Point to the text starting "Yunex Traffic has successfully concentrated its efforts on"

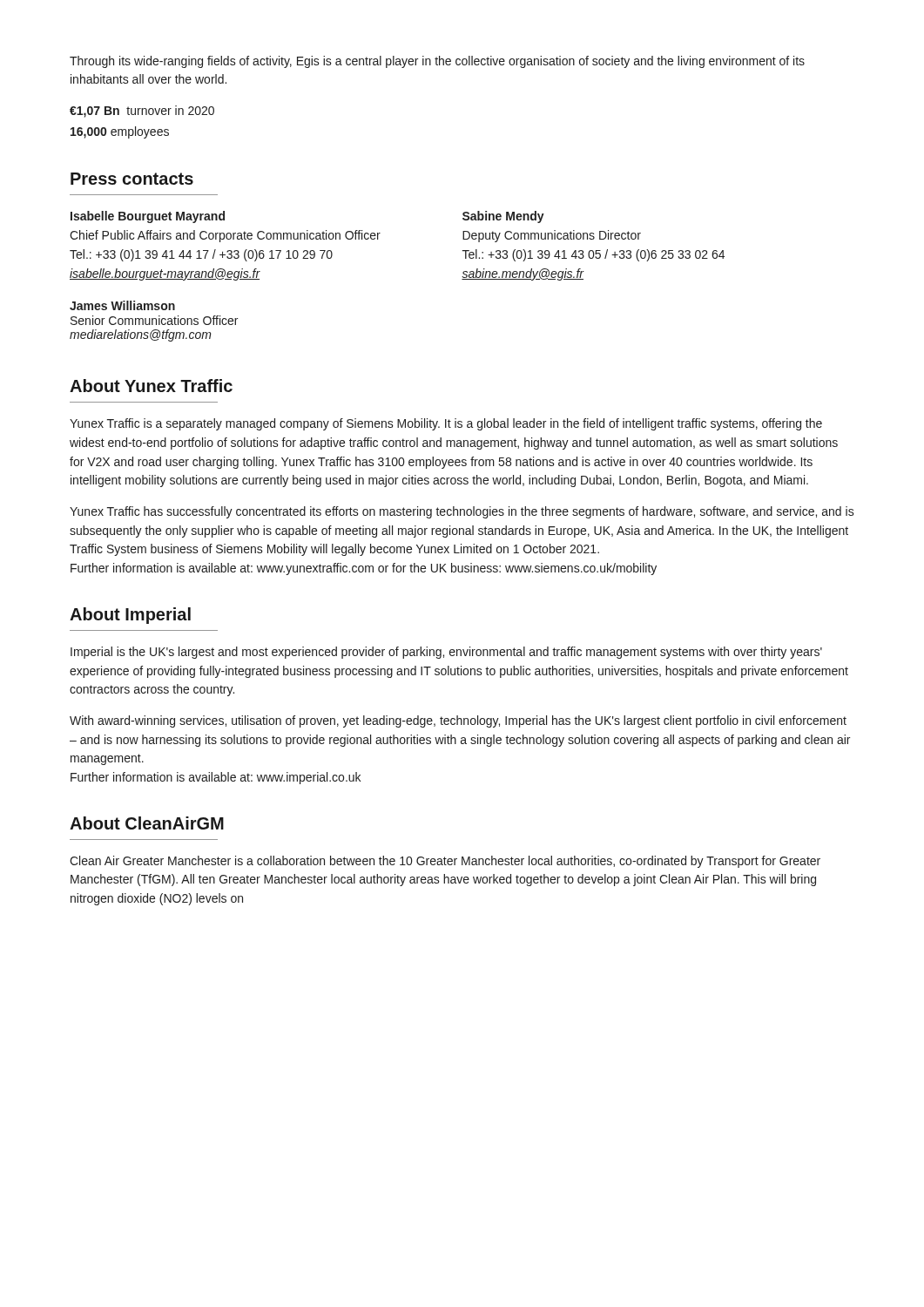[x=462, y=540]
